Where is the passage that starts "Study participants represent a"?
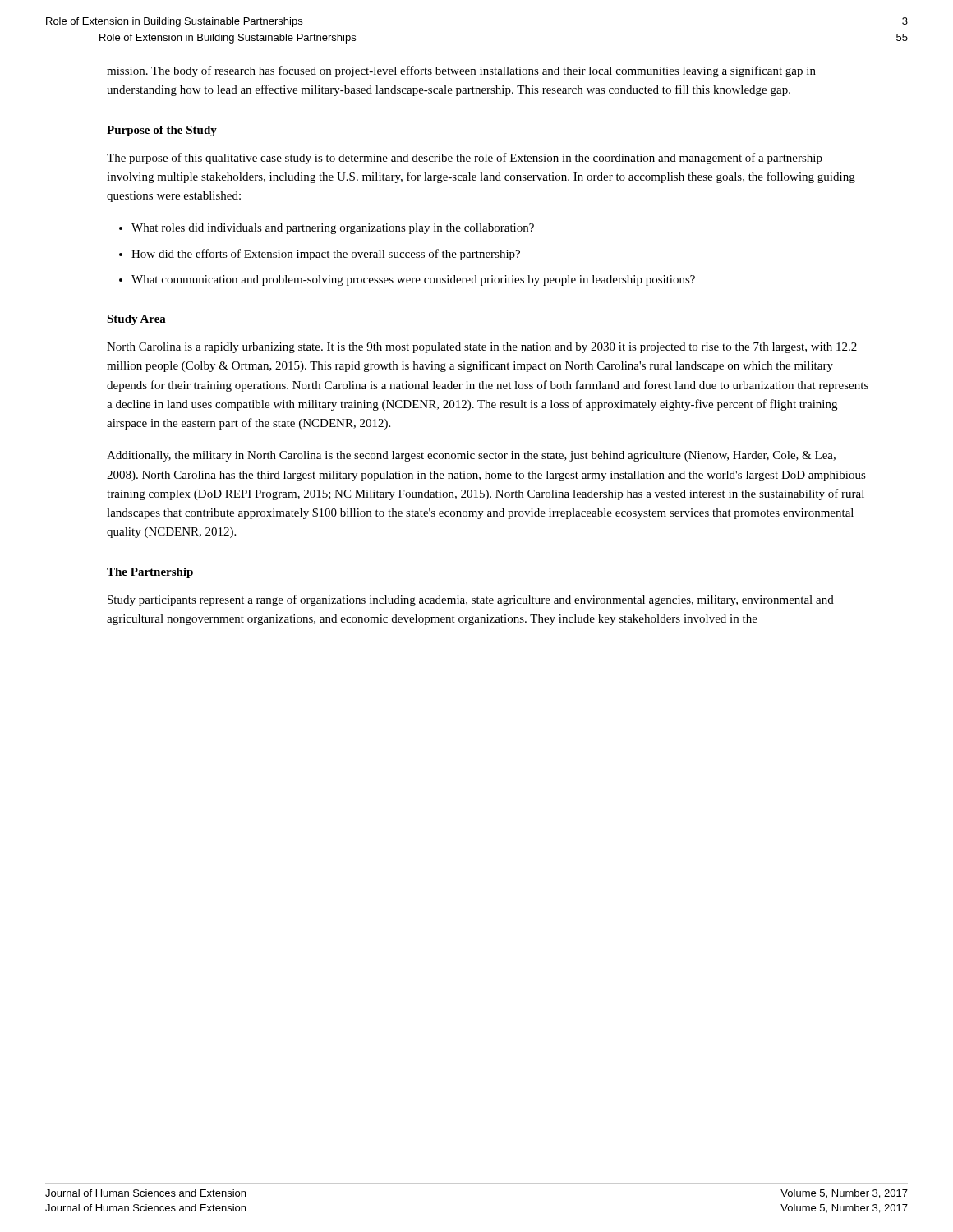 point(470,609)
